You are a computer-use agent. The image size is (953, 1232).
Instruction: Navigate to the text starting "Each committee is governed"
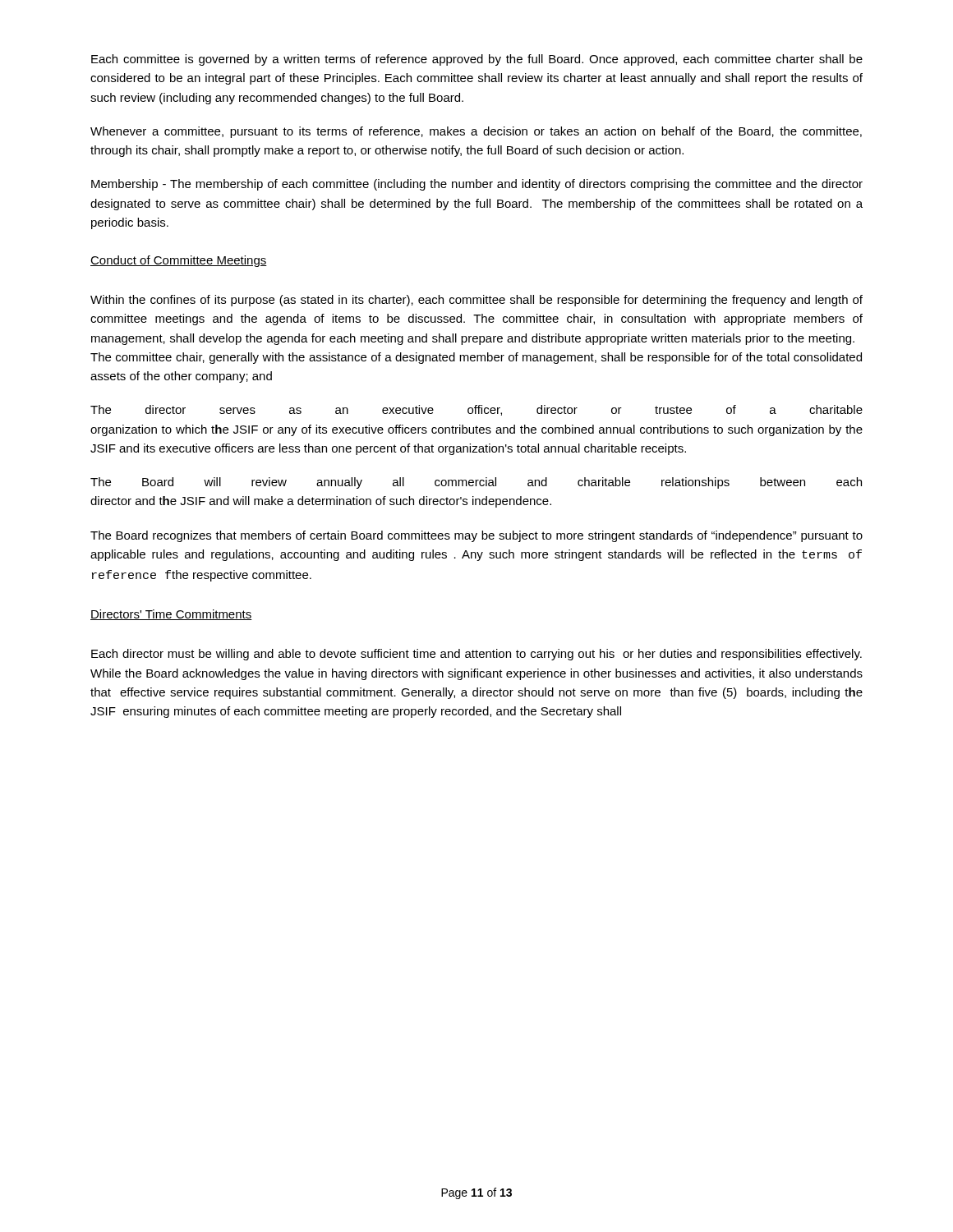click(476, 78)
